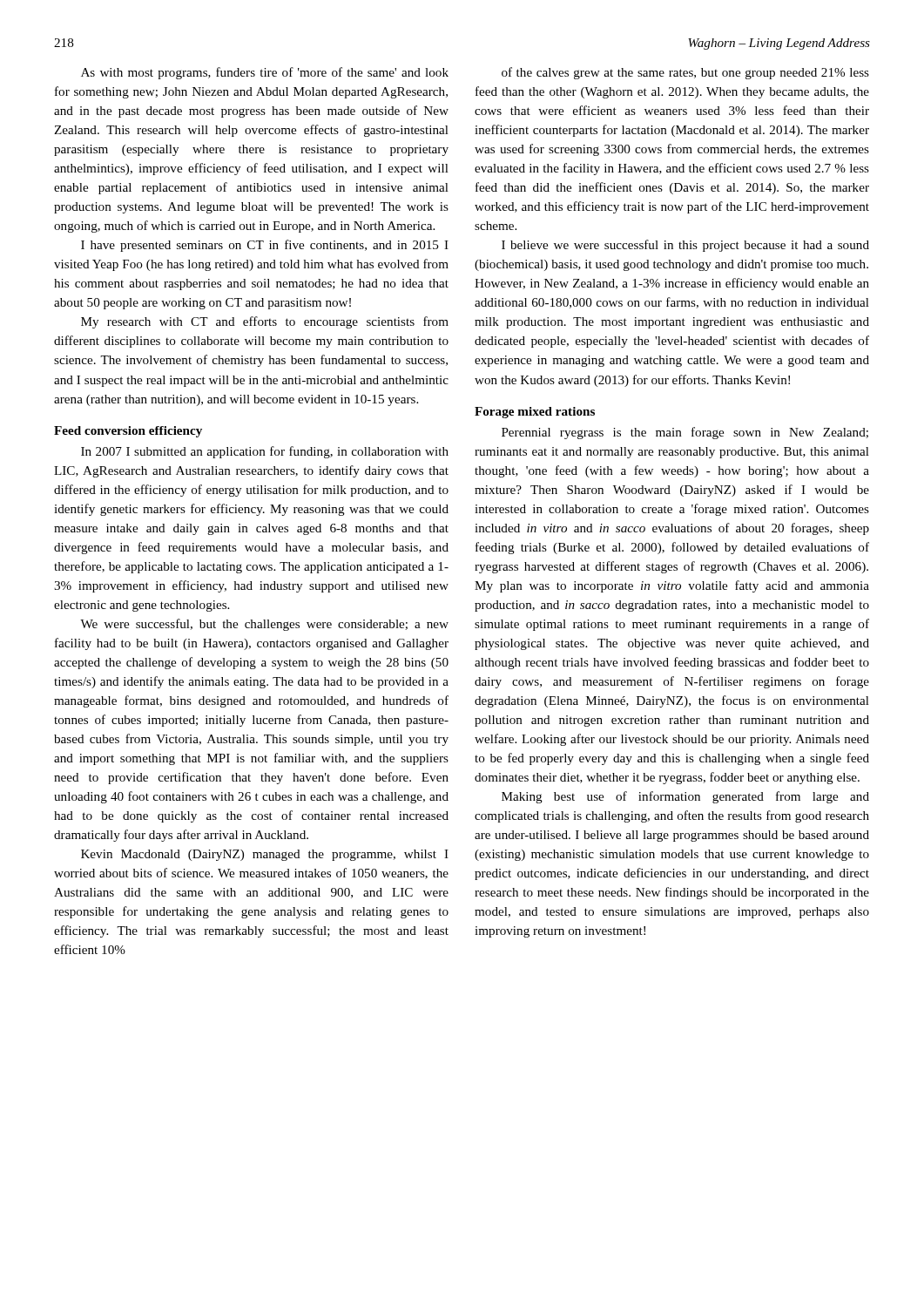924x1307 pixels.
Task: Navigate to the text starting "Perennial ryegrass is the main forage sown in"
Action: (672, 605)
